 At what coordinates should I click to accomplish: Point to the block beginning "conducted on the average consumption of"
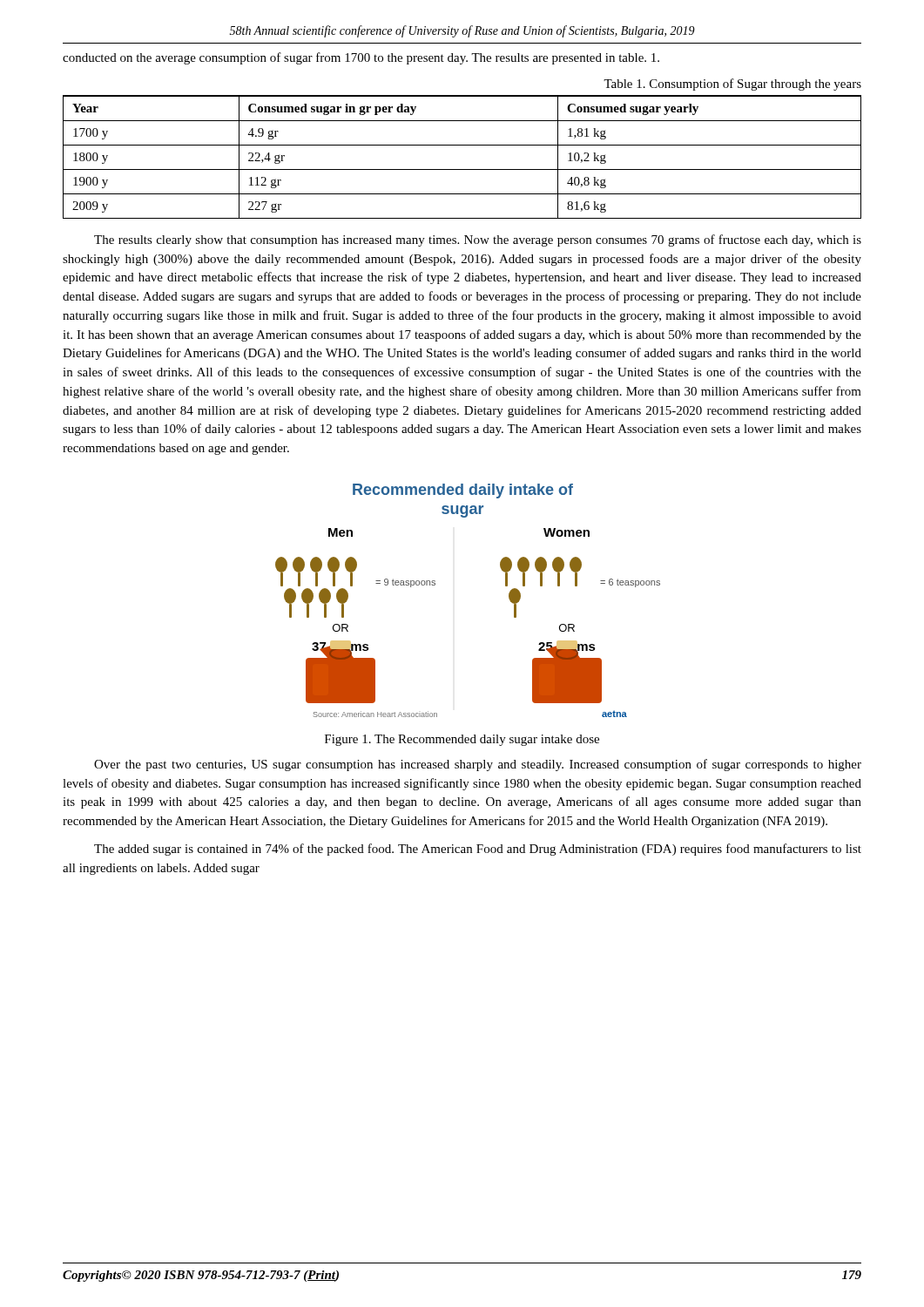point(361,58)
